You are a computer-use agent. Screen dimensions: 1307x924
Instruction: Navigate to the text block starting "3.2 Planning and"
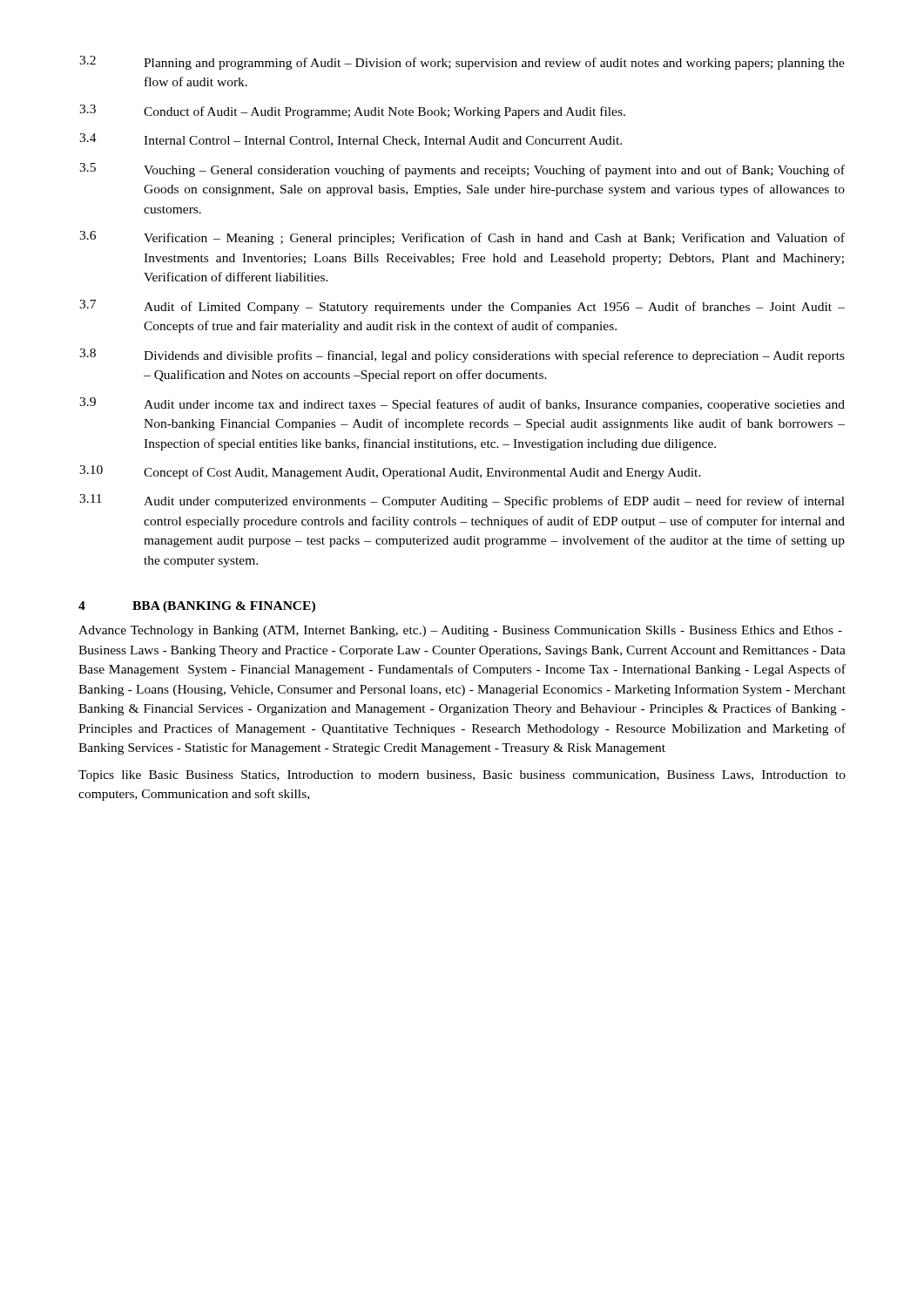(462, 77)
